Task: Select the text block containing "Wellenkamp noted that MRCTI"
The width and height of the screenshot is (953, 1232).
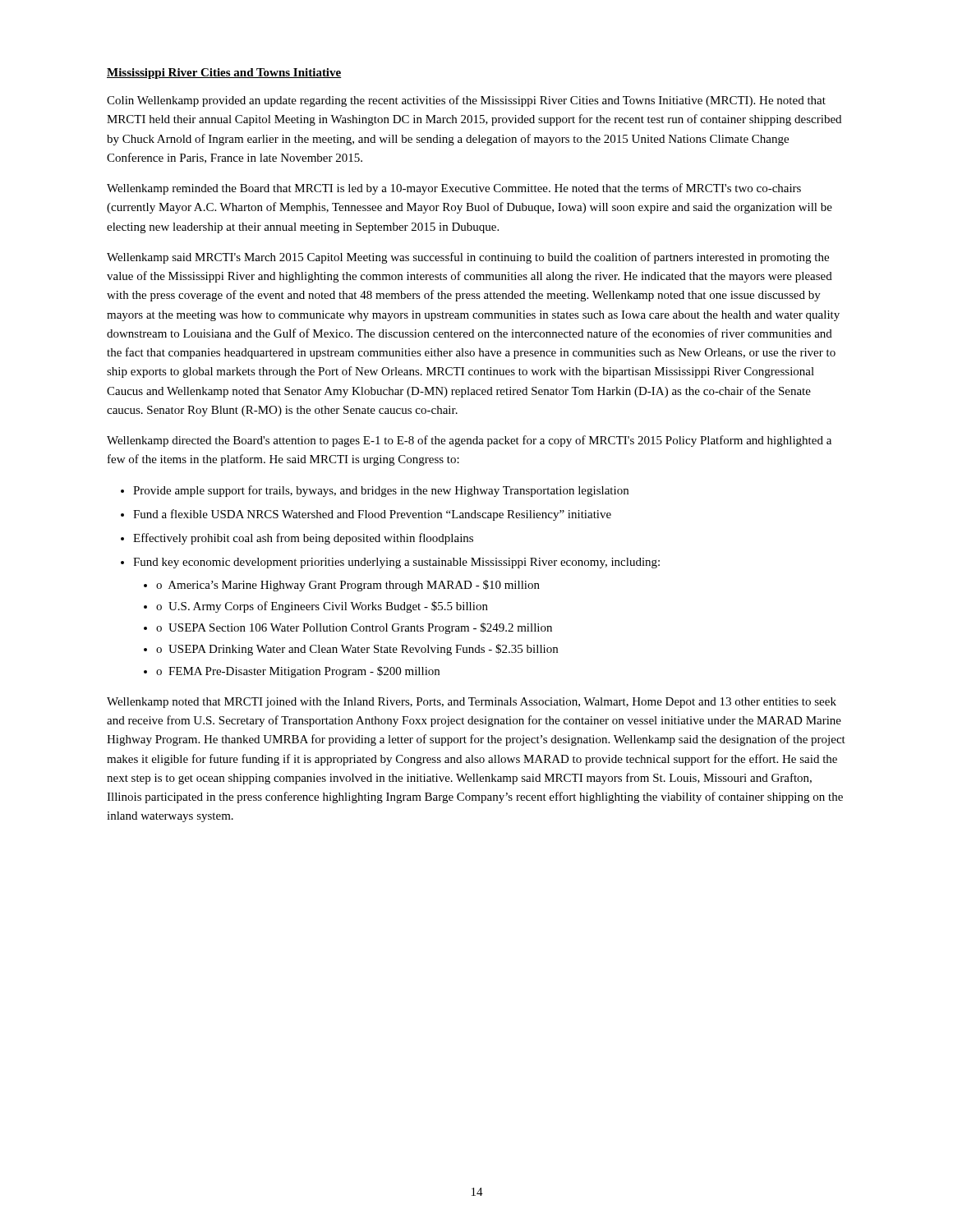Action: click(476, 758)
